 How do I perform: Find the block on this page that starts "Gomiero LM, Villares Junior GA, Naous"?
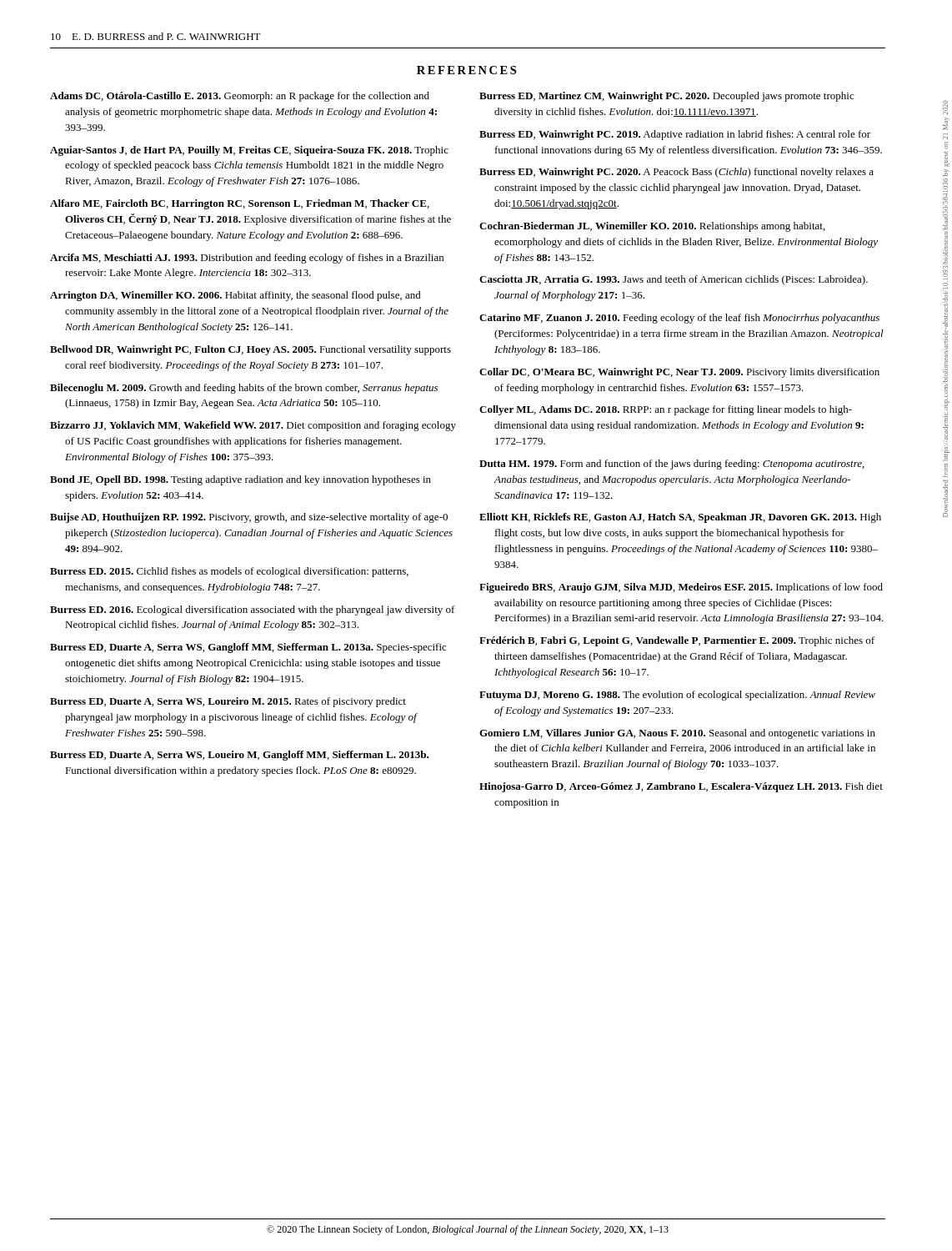tap(677, 748)
